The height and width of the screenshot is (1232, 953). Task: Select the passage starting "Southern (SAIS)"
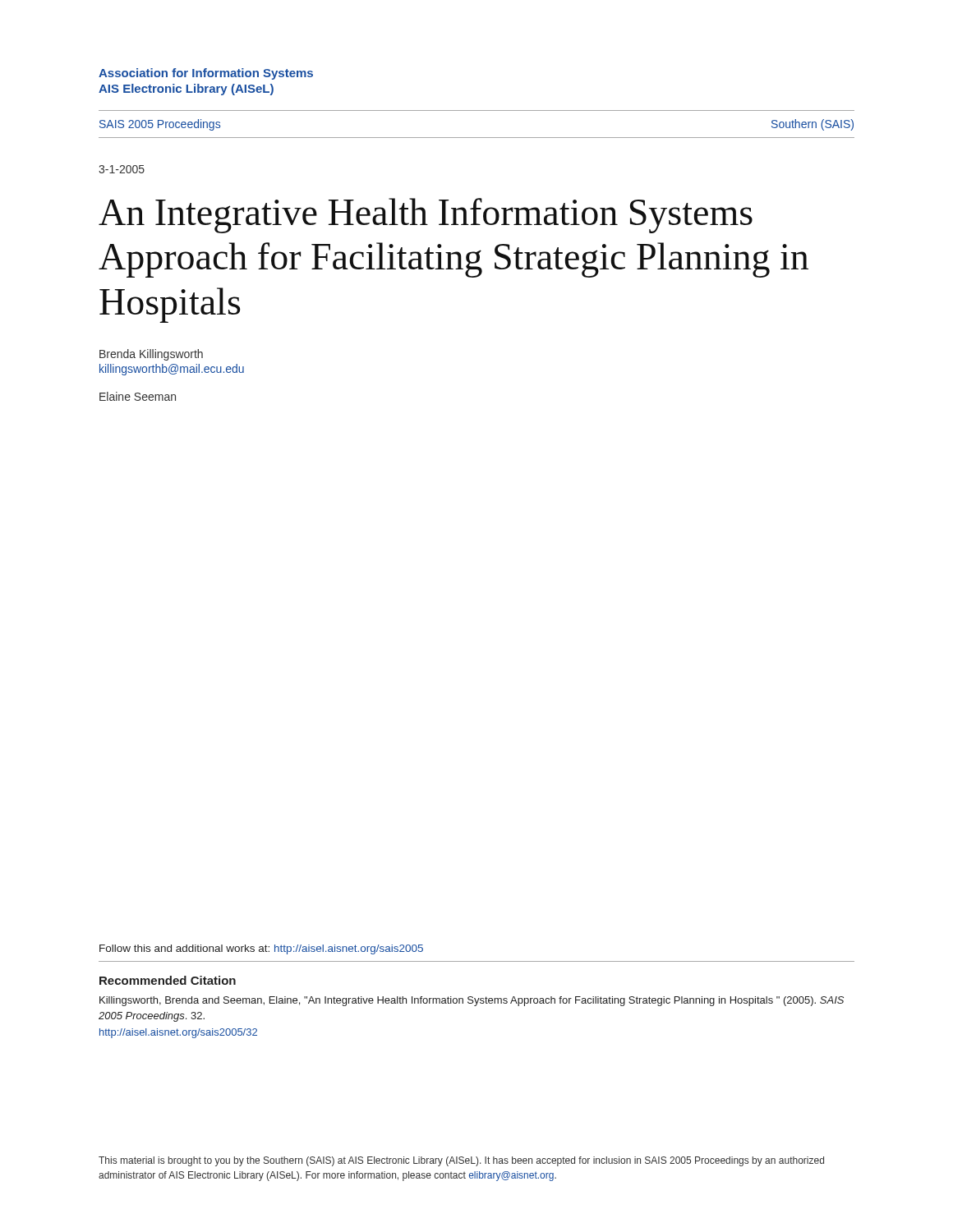click(813, 124)
